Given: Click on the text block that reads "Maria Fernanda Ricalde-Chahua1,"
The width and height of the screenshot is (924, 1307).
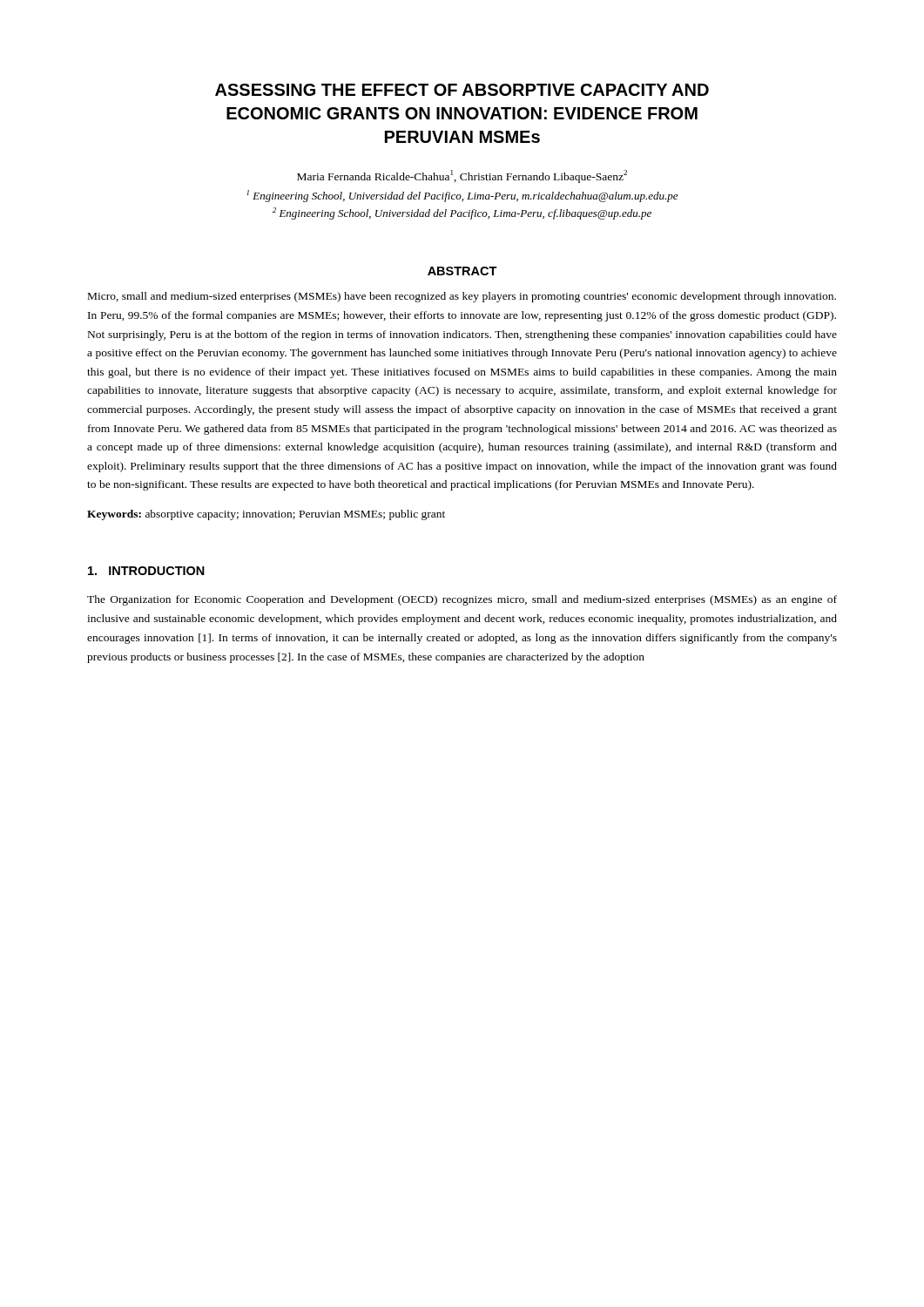Looking at the screenshot, I should pos(462,175).
